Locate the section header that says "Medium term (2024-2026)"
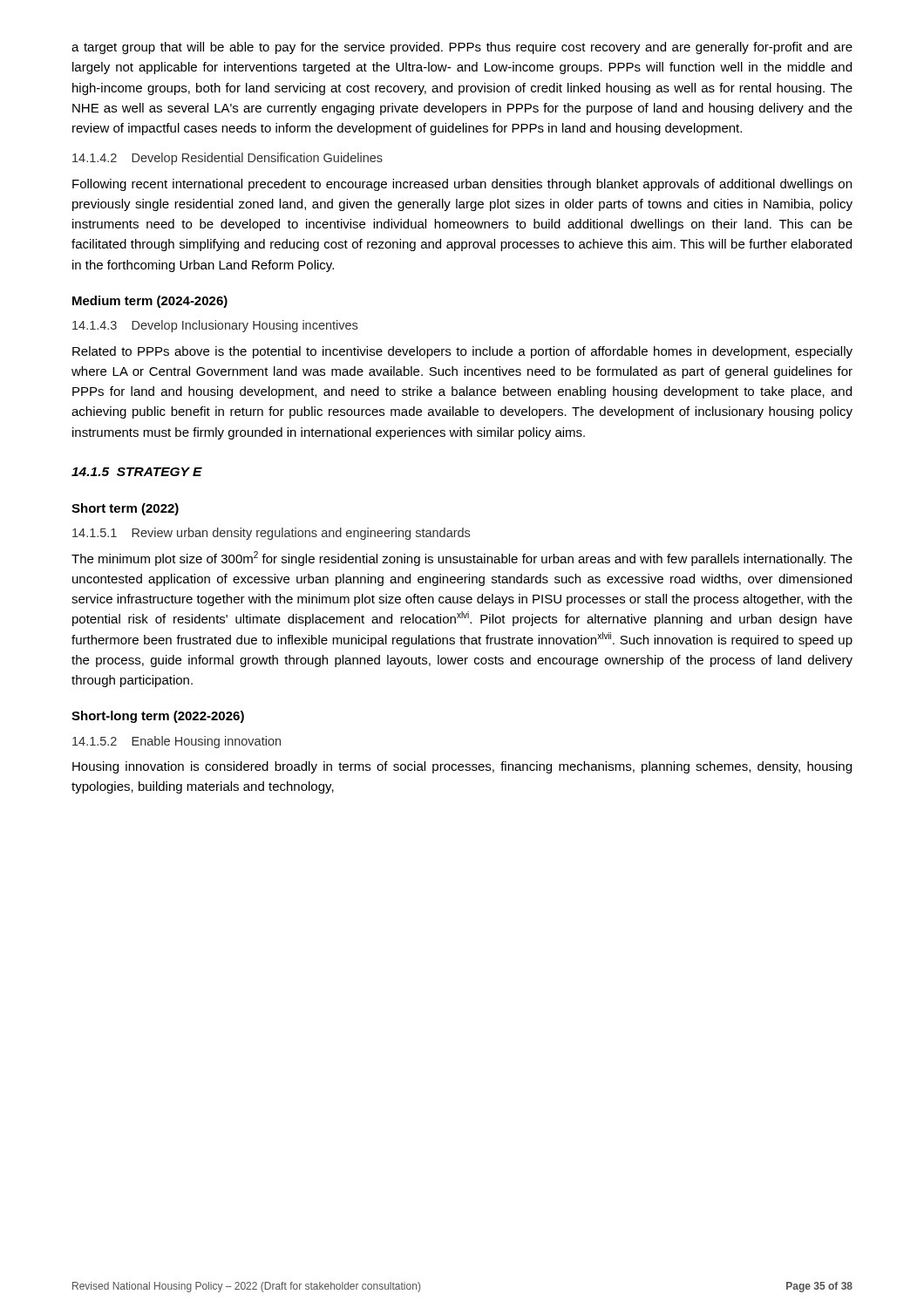The width and height of the screenshot is (924, 1308). pyautogui.click(x=150, y=302)
